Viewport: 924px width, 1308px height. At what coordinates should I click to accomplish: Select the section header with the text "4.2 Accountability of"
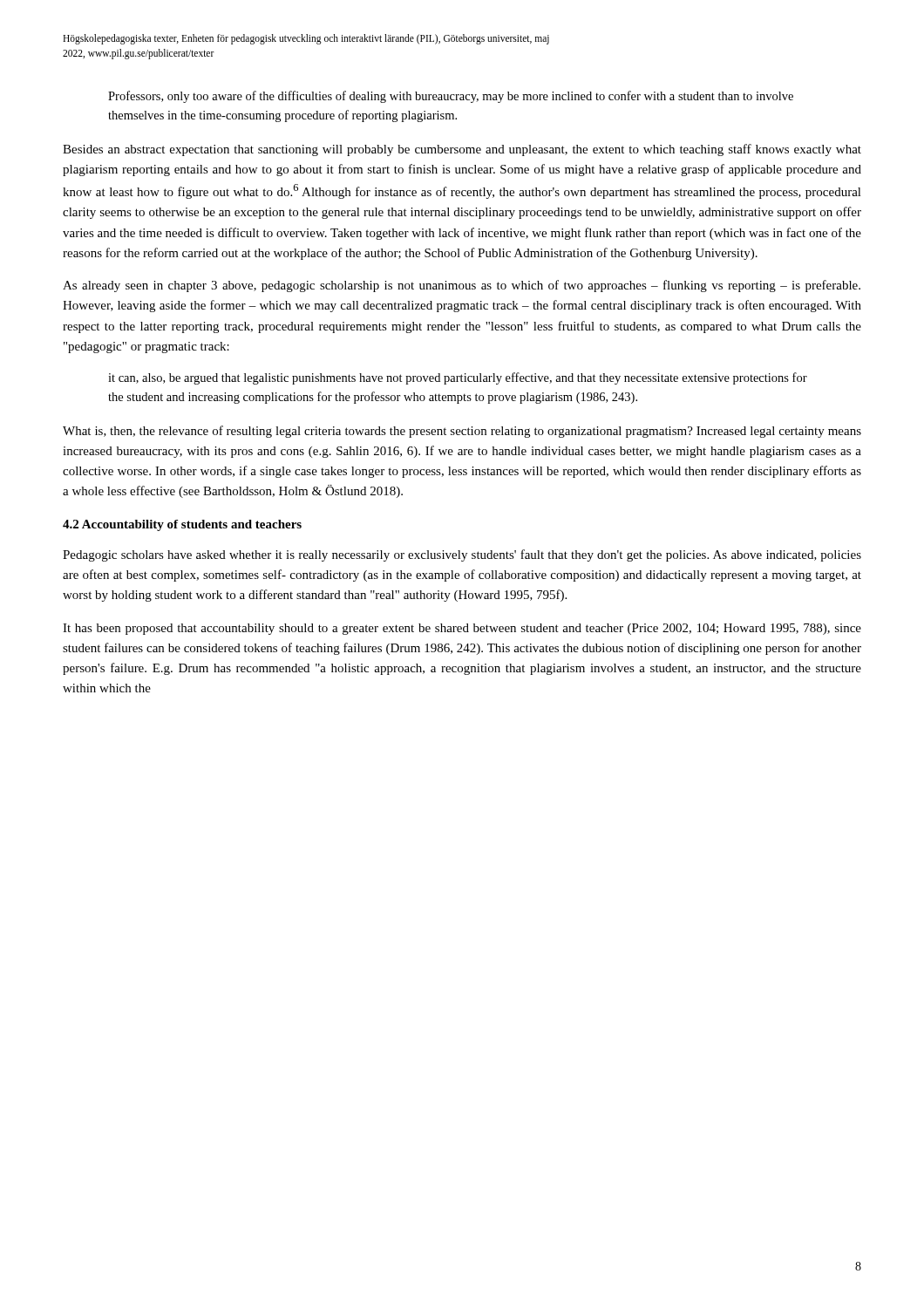[x=182, y=524]
